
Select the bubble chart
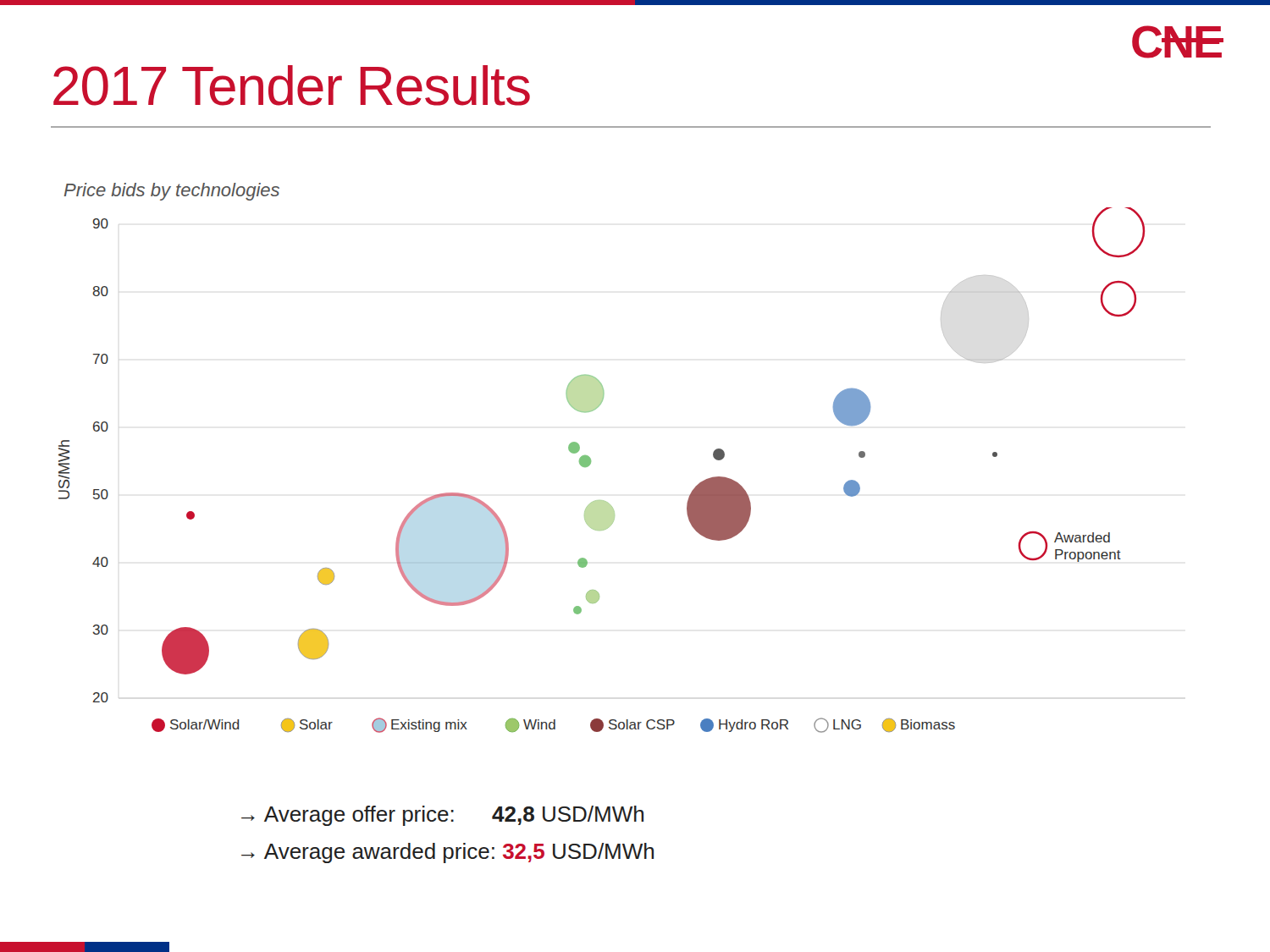pyautogui.click(x=631, y=478)
